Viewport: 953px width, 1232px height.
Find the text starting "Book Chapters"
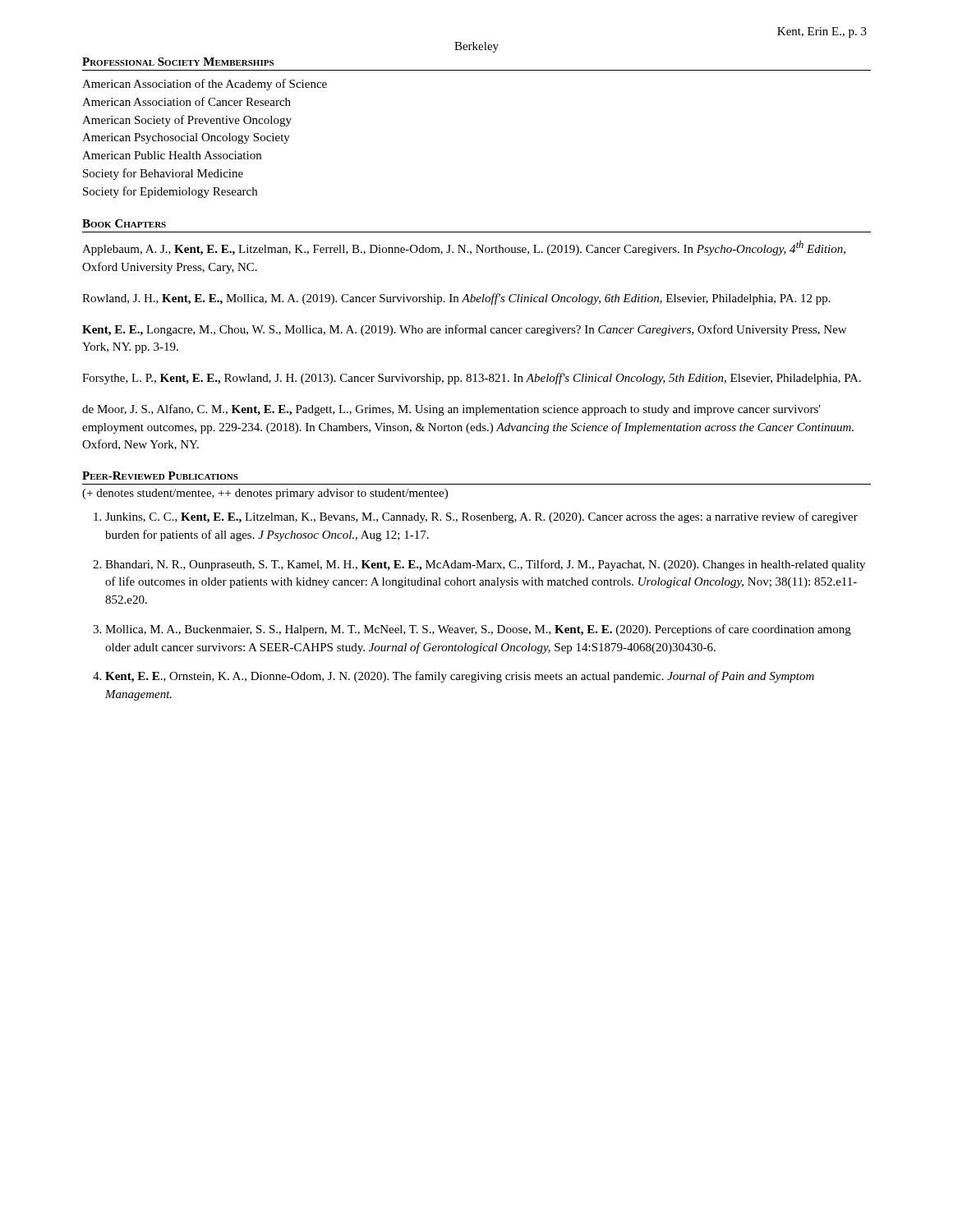tap(124, 224)
